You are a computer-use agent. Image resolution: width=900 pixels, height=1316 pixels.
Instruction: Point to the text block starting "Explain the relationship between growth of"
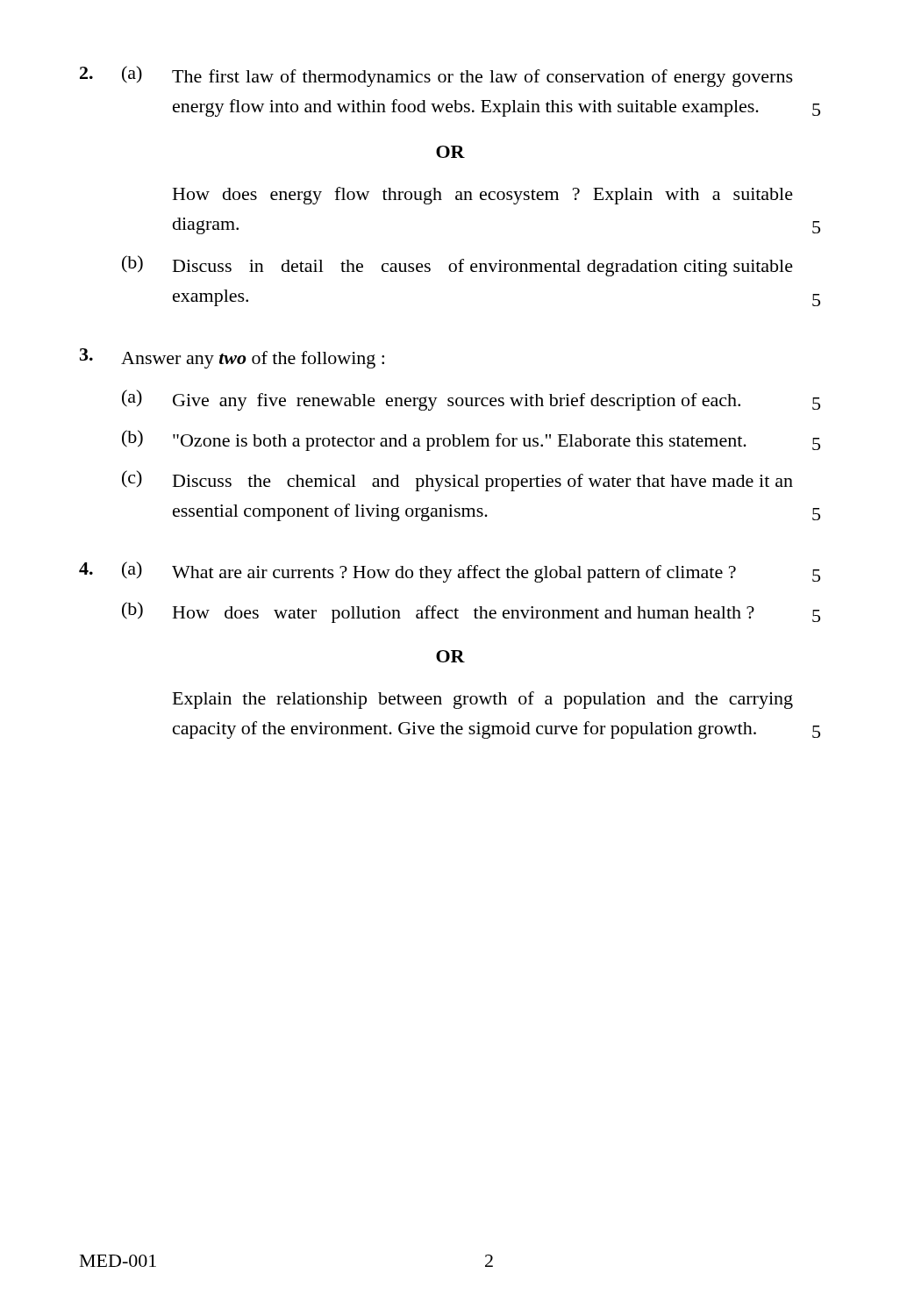pos(496,714)
